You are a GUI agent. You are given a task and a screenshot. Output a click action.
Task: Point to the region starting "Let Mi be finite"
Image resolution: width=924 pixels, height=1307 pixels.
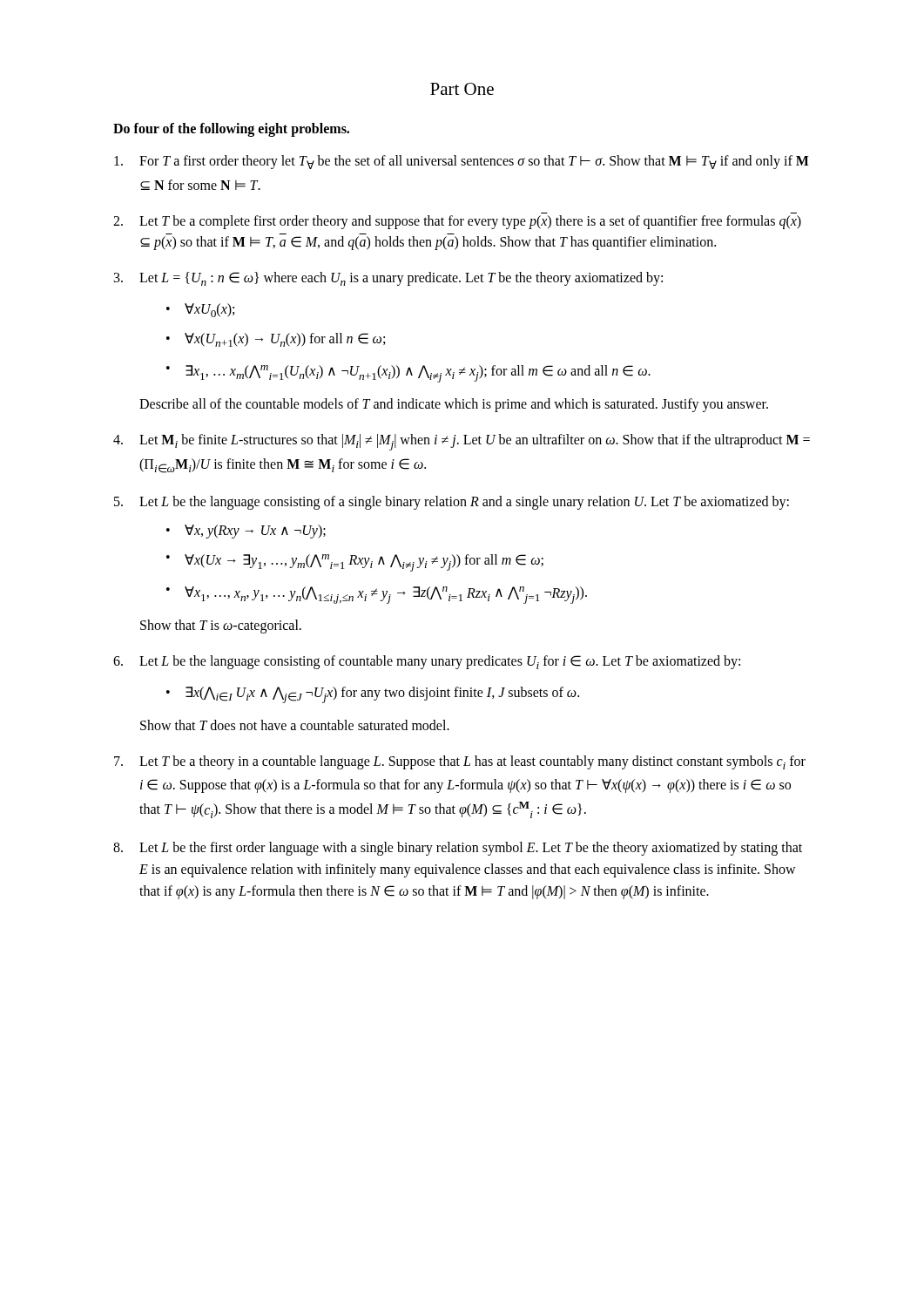pos(475,453)
